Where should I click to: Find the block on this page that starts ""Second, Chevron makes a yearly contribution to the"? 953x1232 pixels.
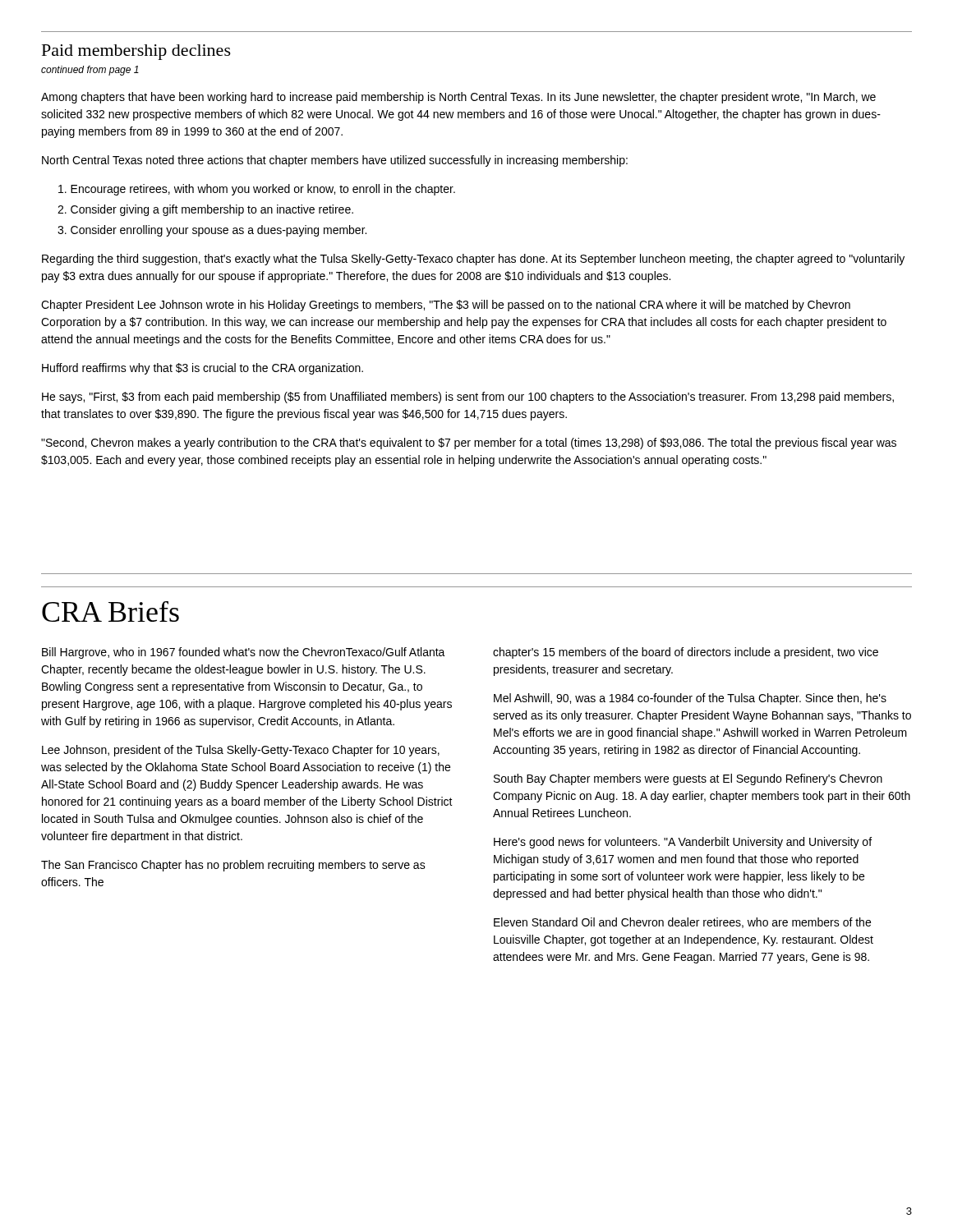pyautogui.click(x=476, y=452)
